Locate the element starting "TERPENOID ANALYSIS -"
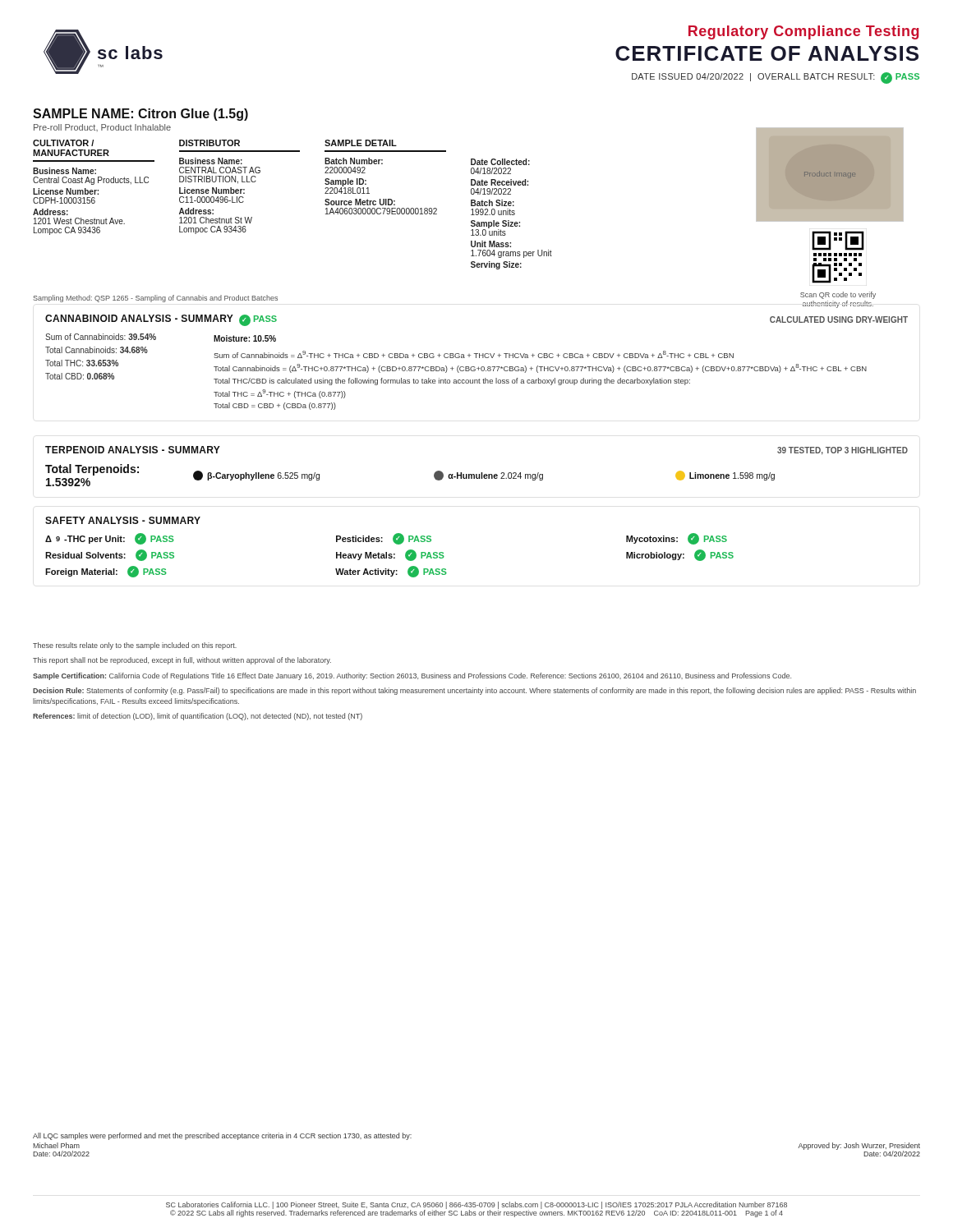953x1232 pixels. click(133, 450)
